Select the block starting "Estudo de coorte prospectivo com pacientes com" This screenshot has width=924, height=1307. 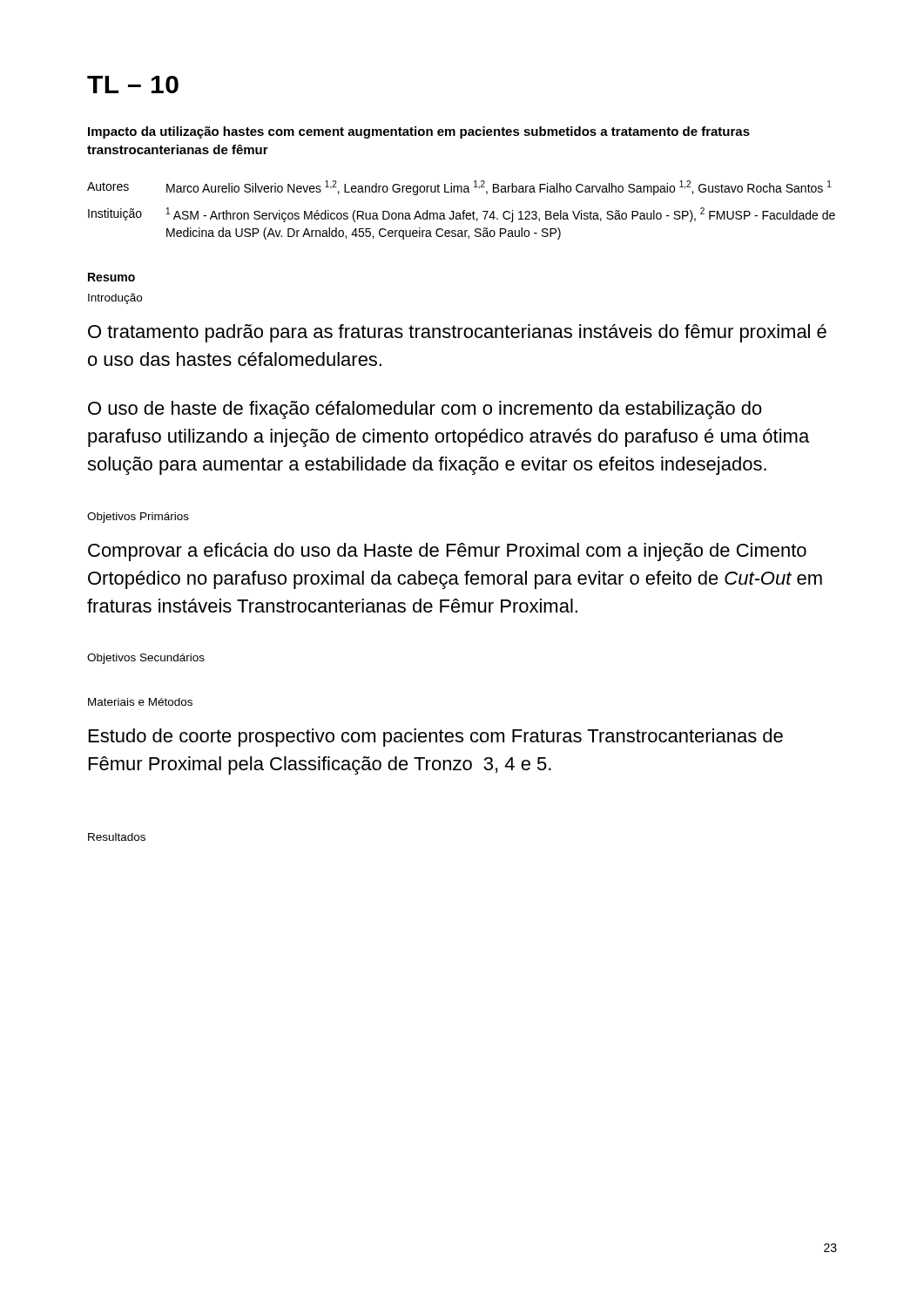435,750
